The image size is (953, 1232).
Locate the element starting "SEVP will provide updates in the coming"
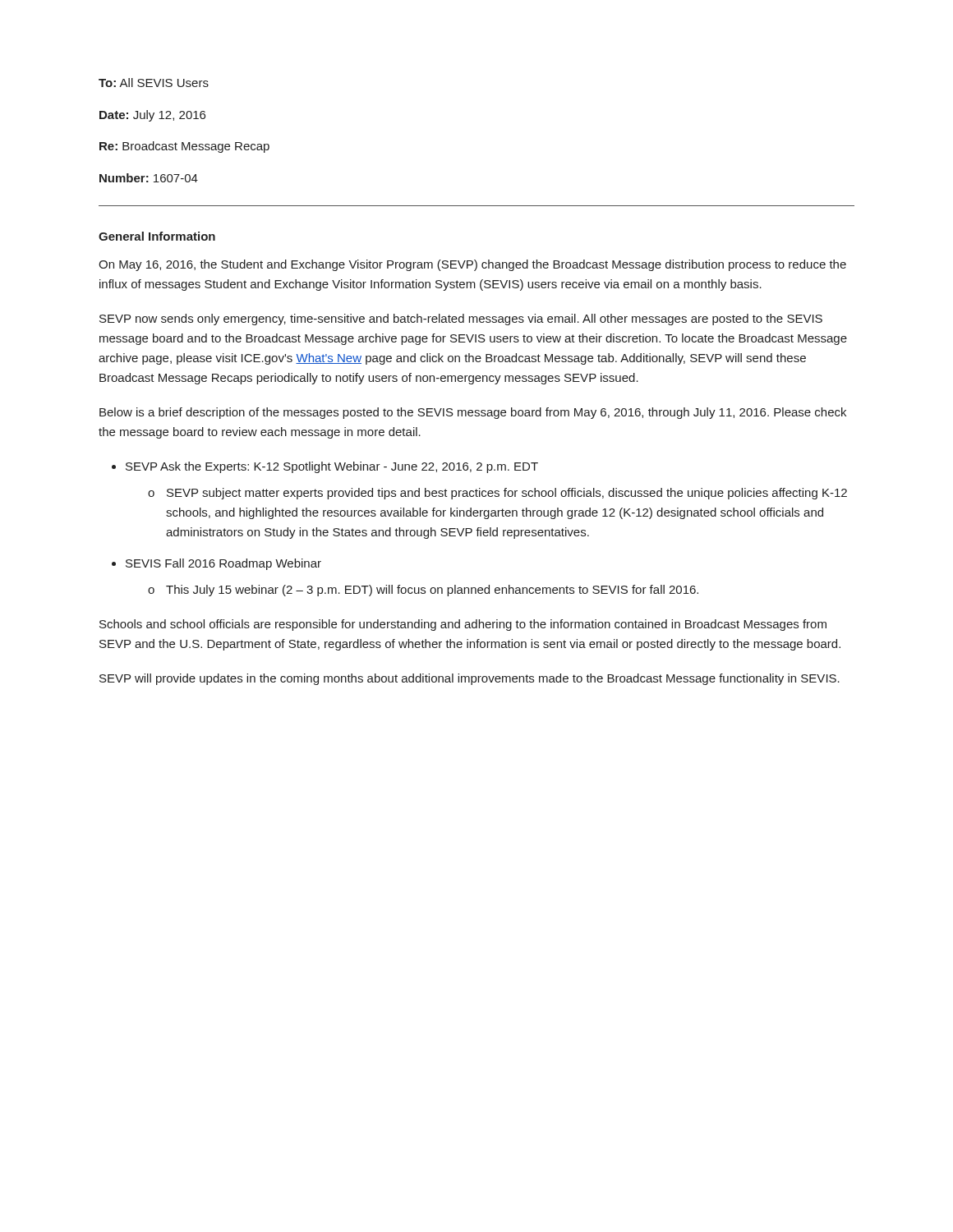[469, 678]
